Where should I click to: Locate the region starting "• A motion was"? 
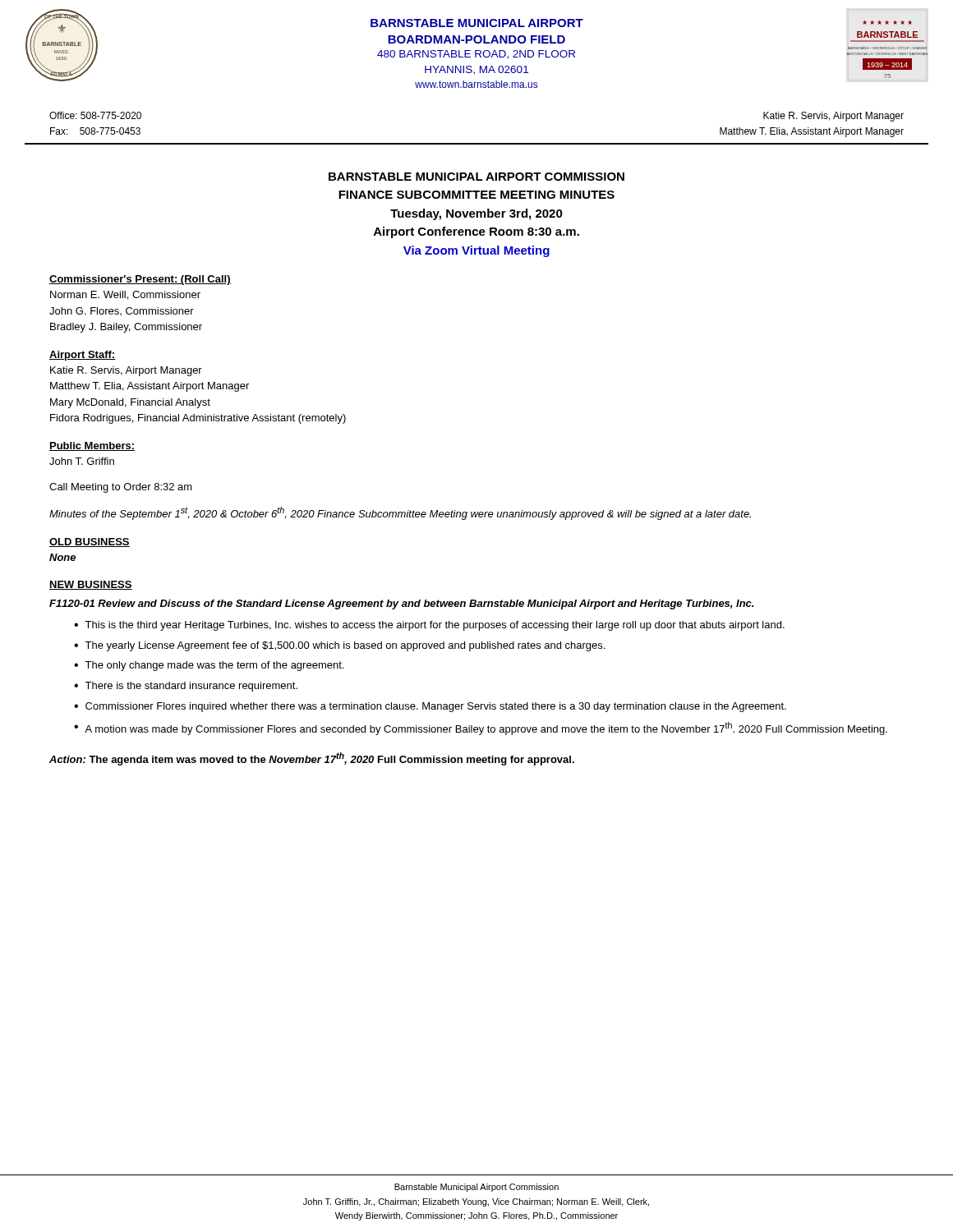(x=481, y=728)
